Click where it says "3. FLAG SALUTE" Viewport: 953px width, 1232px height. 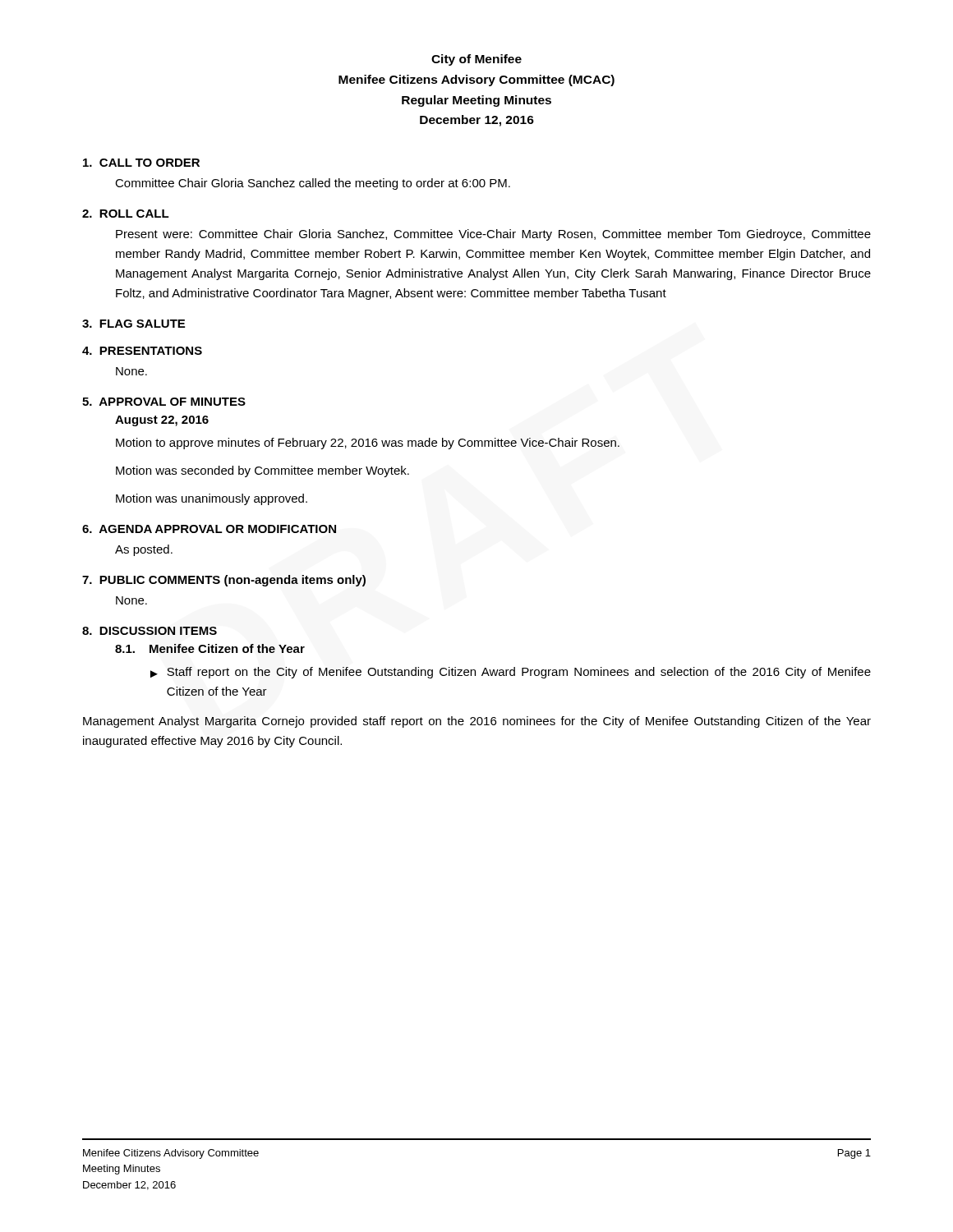[x=134, y=323]
